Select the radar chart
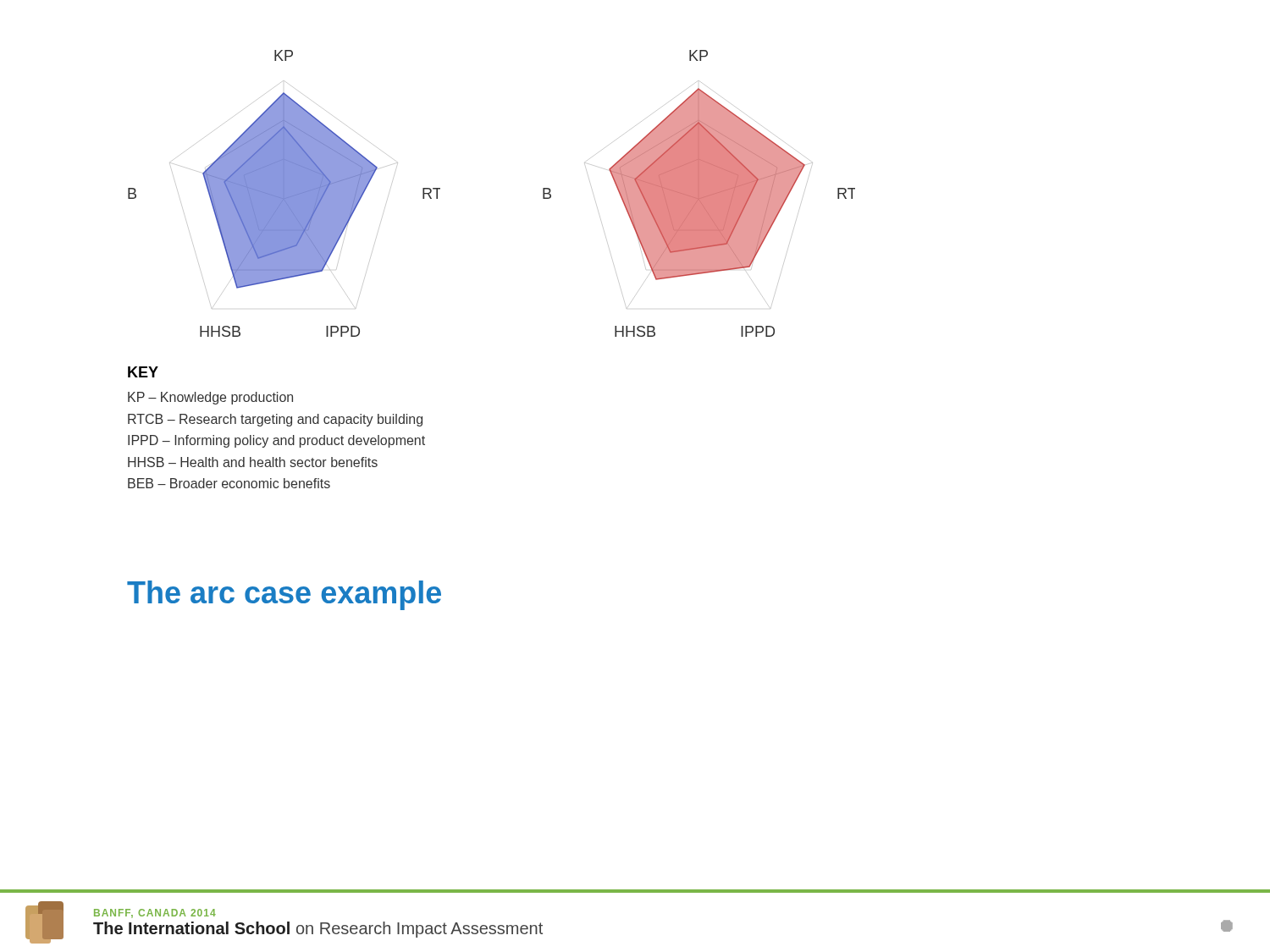The image size is (1270, 952). [x=491, y=203]
